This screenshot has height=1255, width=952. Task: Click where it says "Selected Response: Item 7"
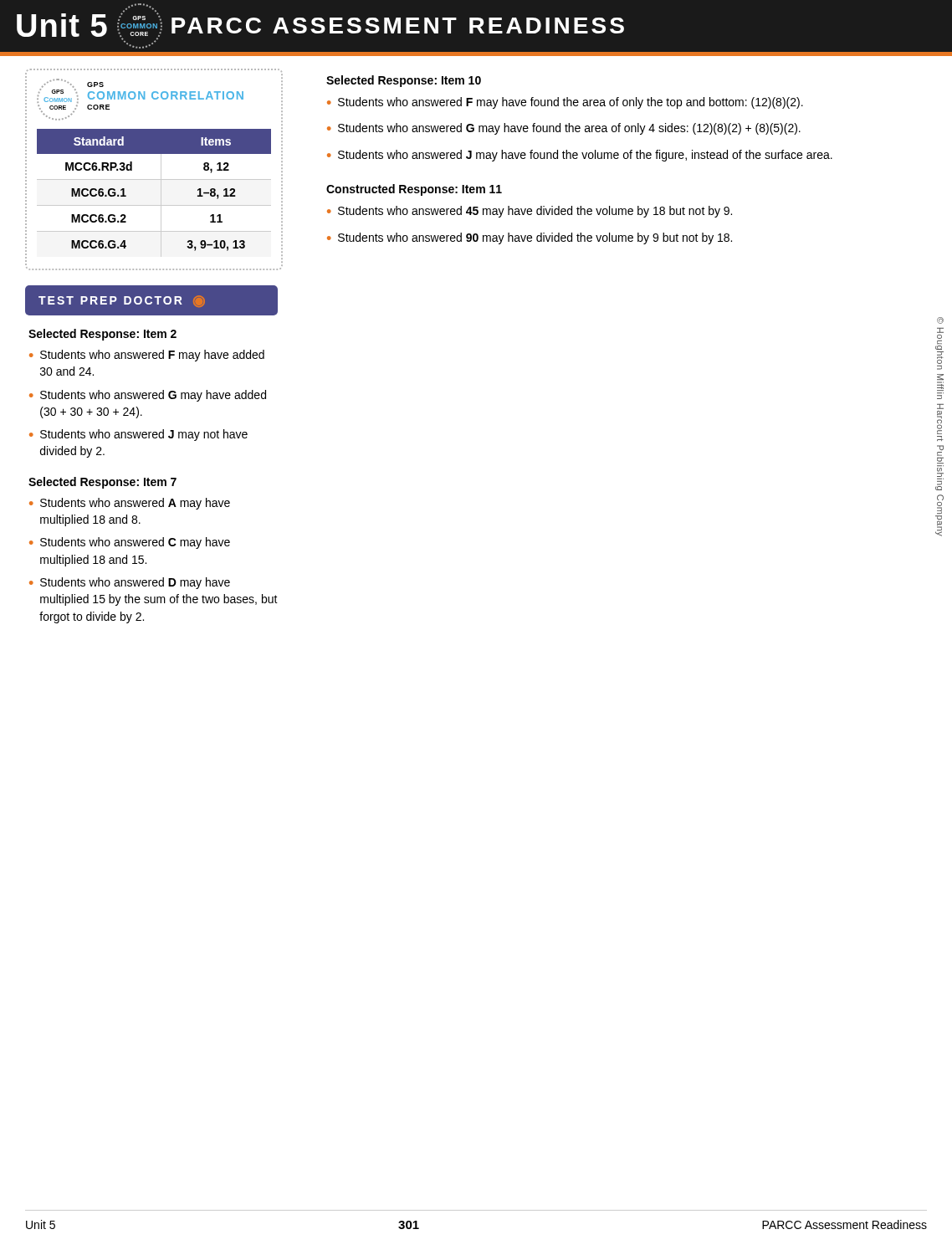103,482
